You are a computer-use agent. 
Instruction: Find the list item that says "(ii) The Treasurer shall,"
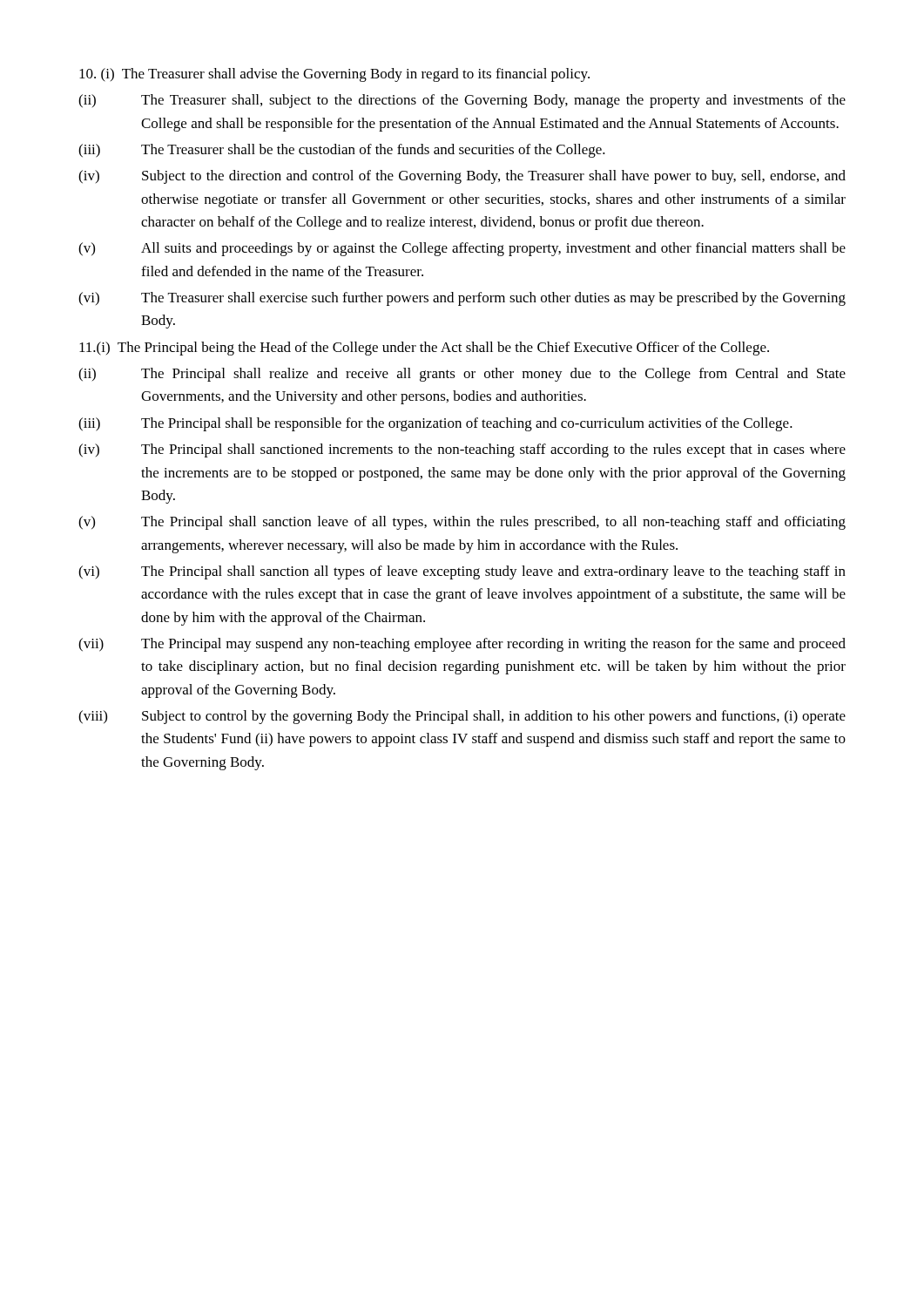462,112
